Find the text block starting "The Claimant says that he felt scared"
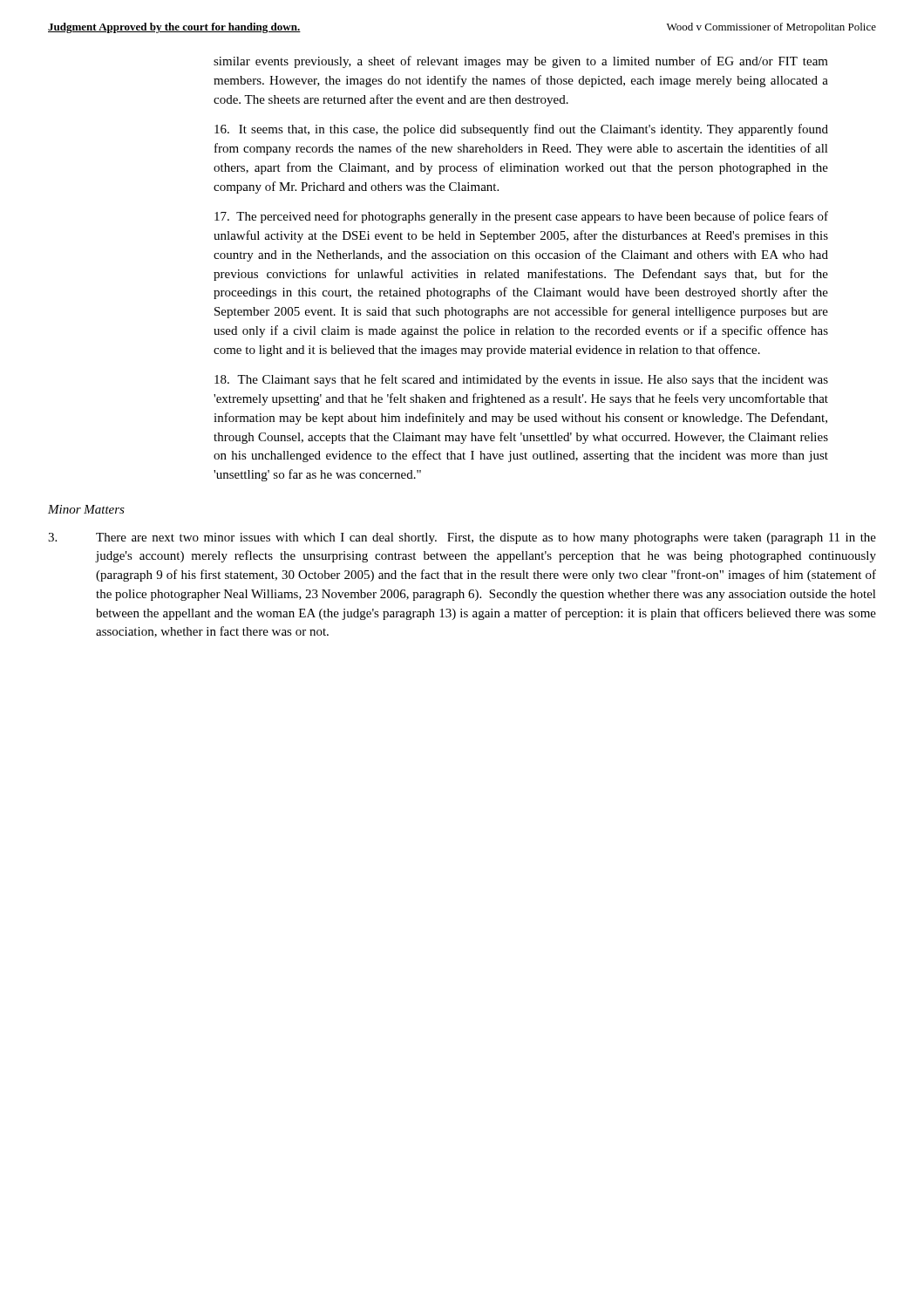924x1308 pixels. (521, 427)
